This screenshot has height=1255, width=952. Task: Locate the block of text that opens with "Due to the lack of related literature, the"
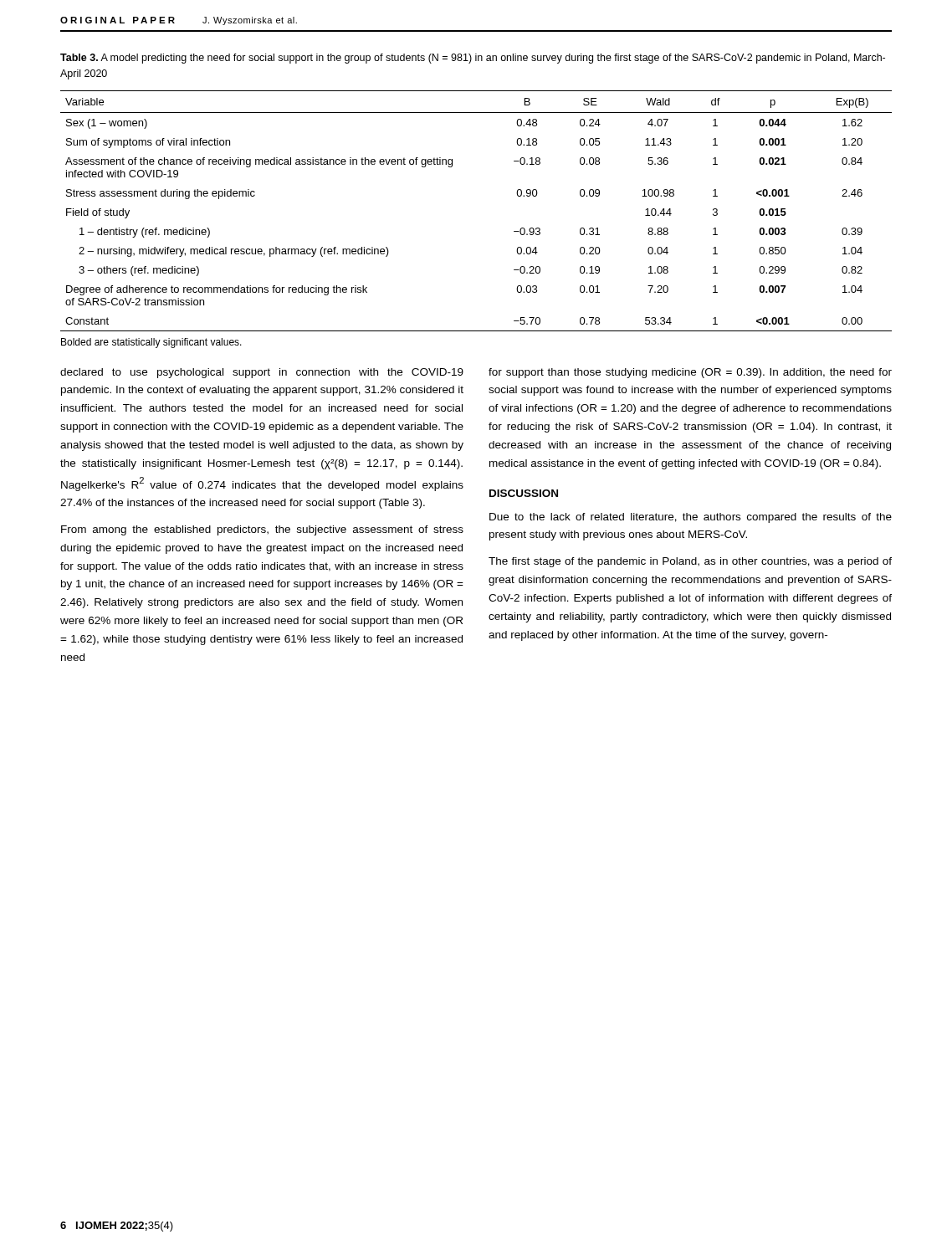tap(690, 576)
